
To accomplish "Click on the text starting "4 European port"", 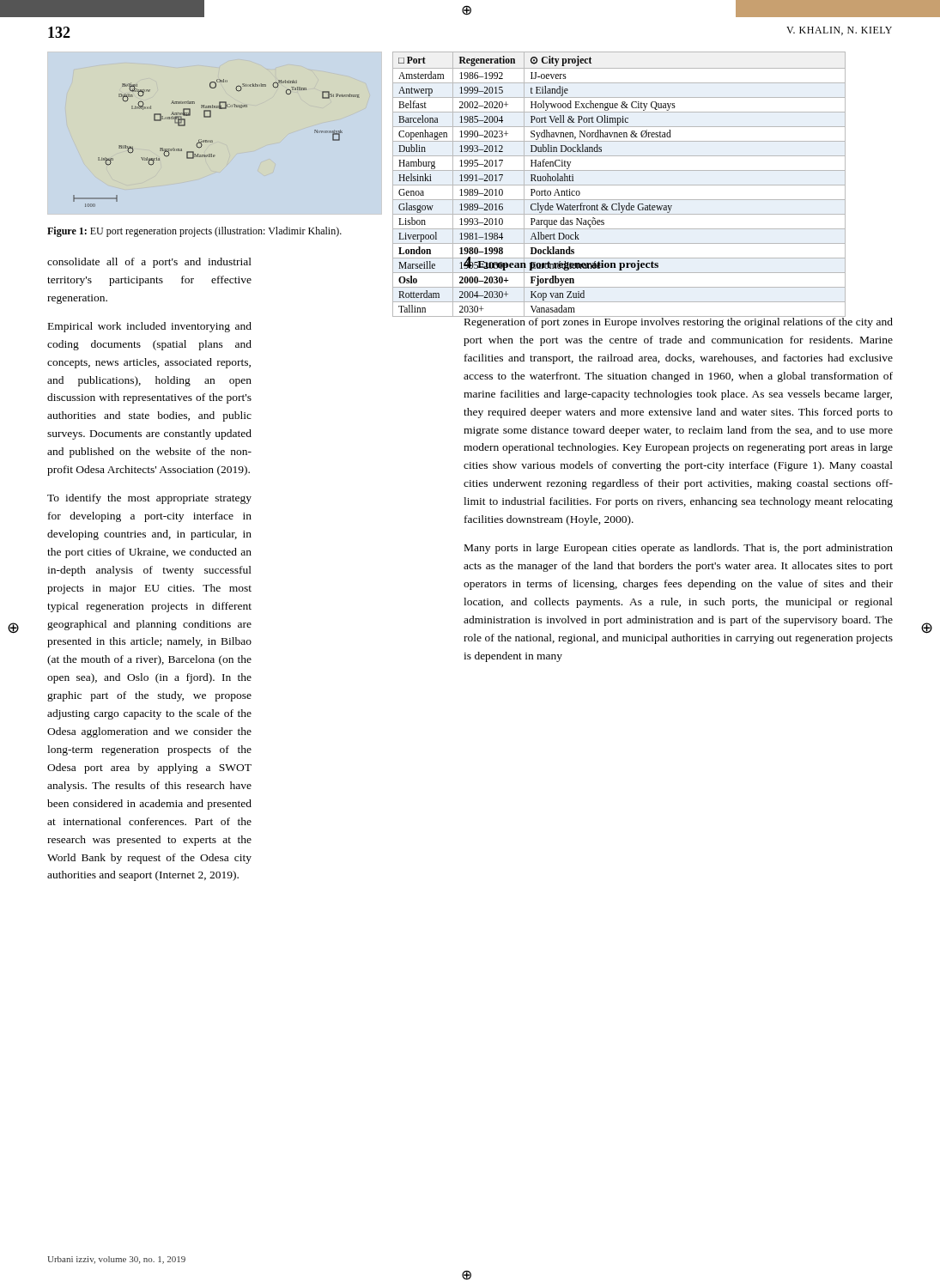I will coord(561,262).
